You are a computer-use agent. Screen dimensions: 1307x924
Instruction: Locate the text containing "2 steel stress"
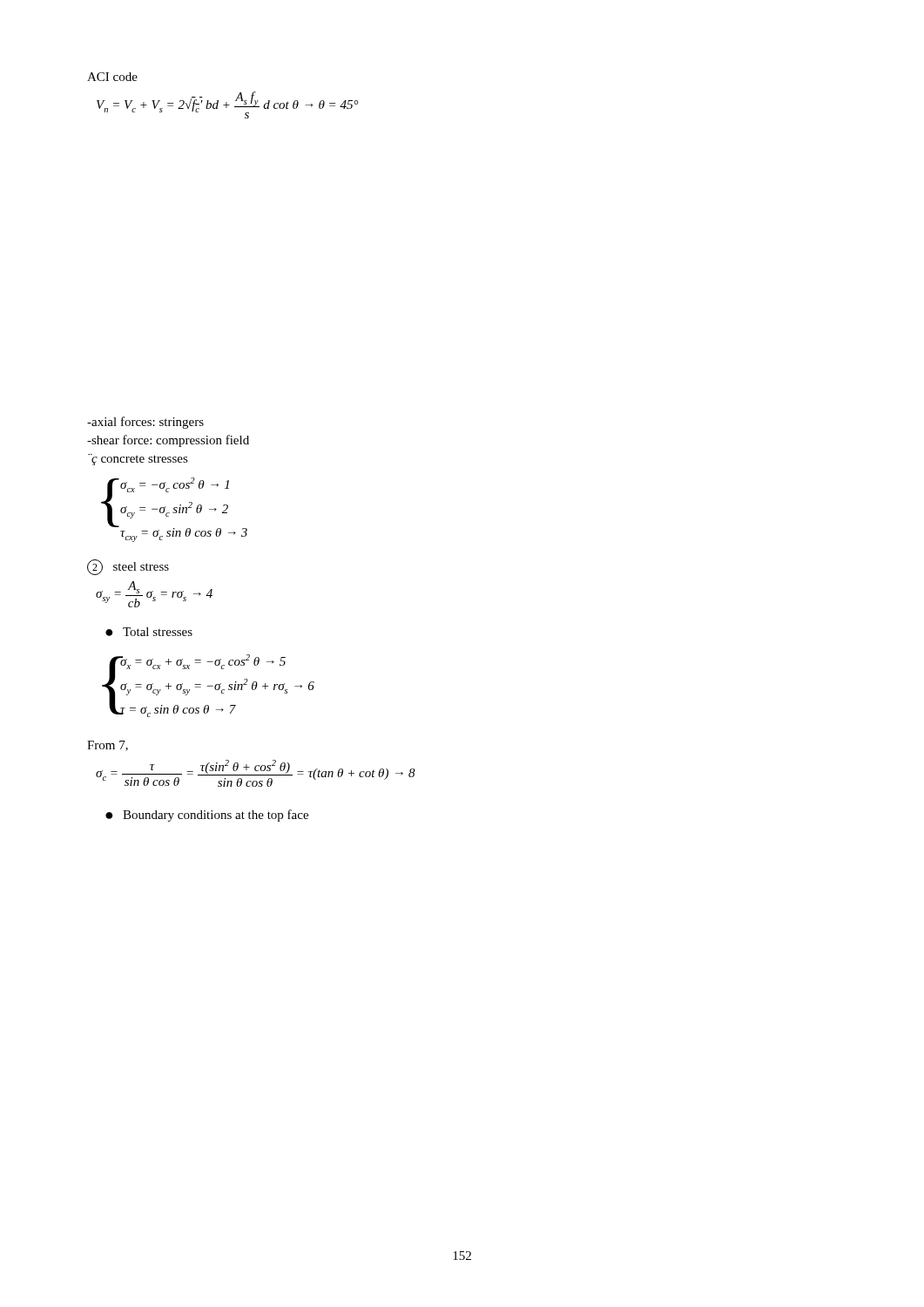click(128, 567)
